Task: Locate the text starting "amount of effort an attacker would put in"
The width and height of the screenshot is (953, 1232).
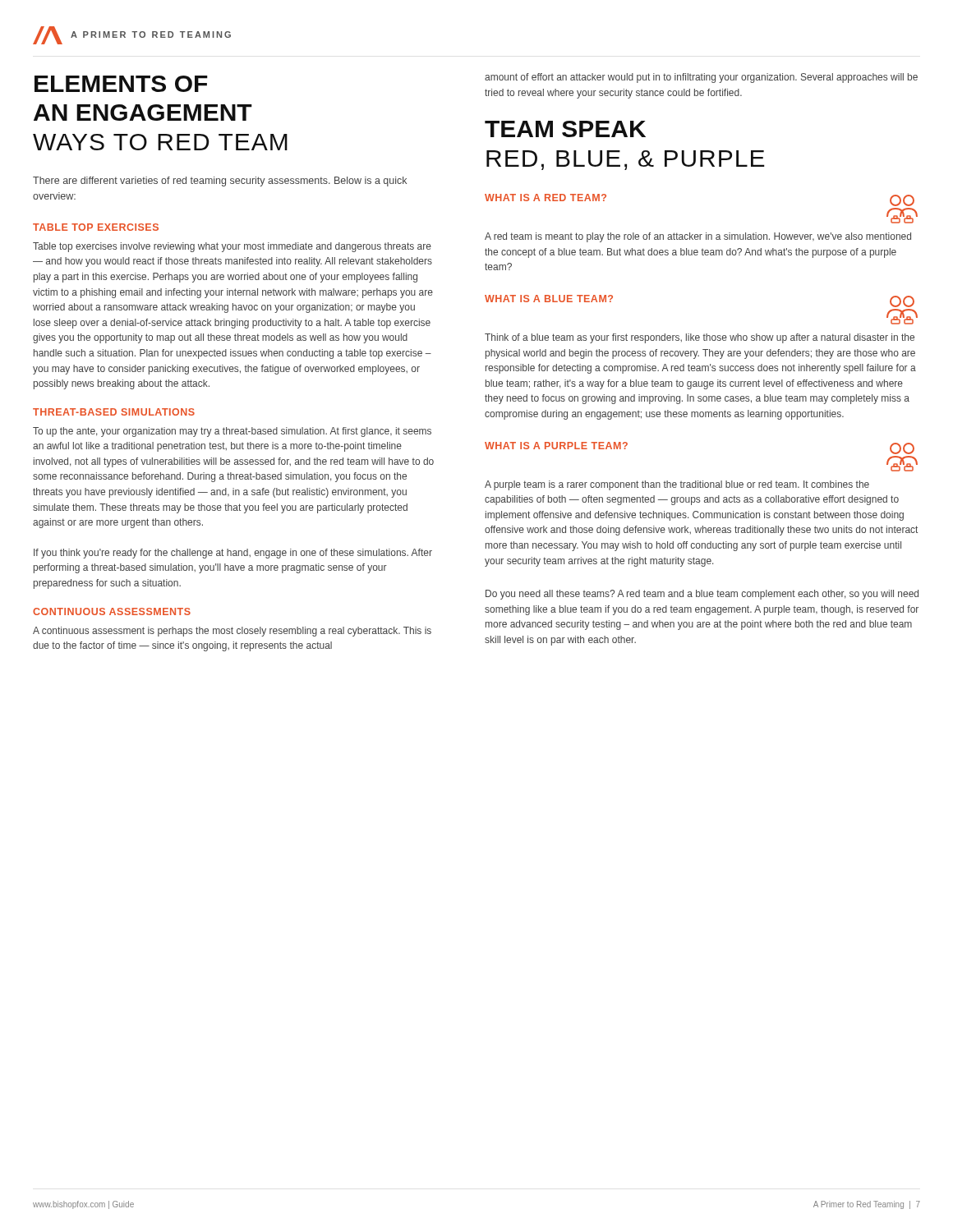Action: pos(701,85)
